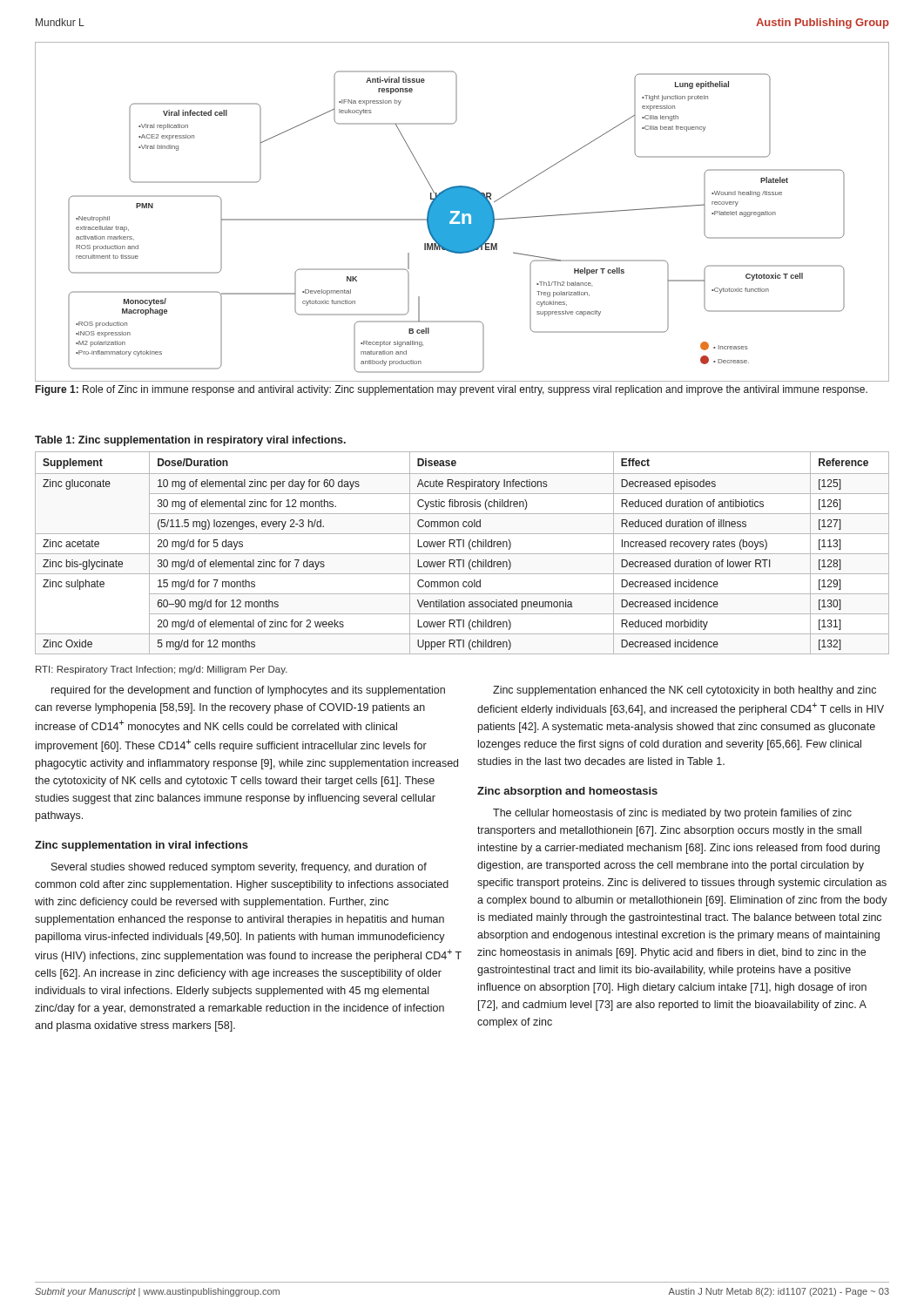Click on the table containing "Lower RTI (children)"
The image size is (924, 1307).
pyautogui.click(x=462, y=553)
